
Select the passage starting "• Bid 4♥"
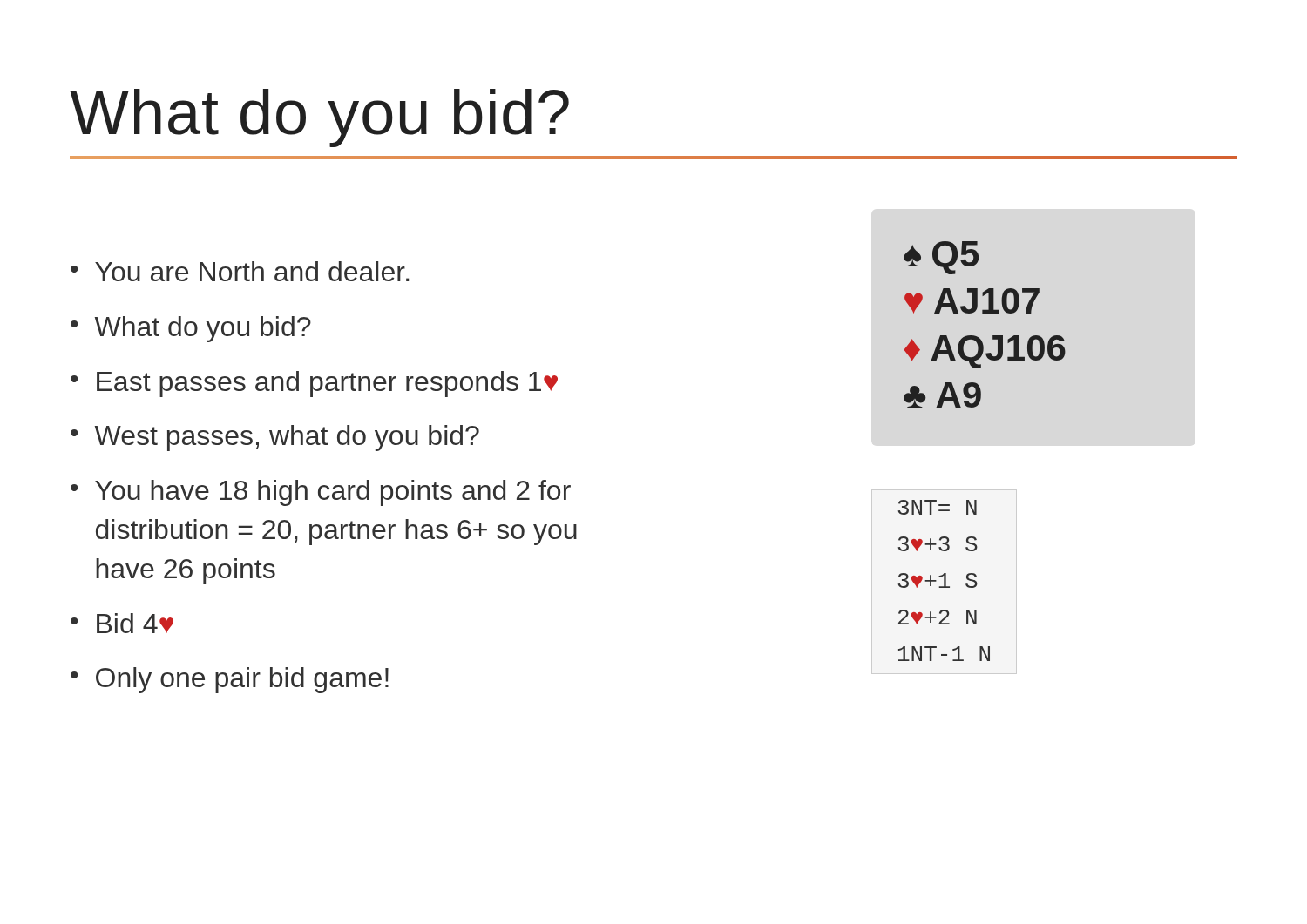tap(122, 624)
